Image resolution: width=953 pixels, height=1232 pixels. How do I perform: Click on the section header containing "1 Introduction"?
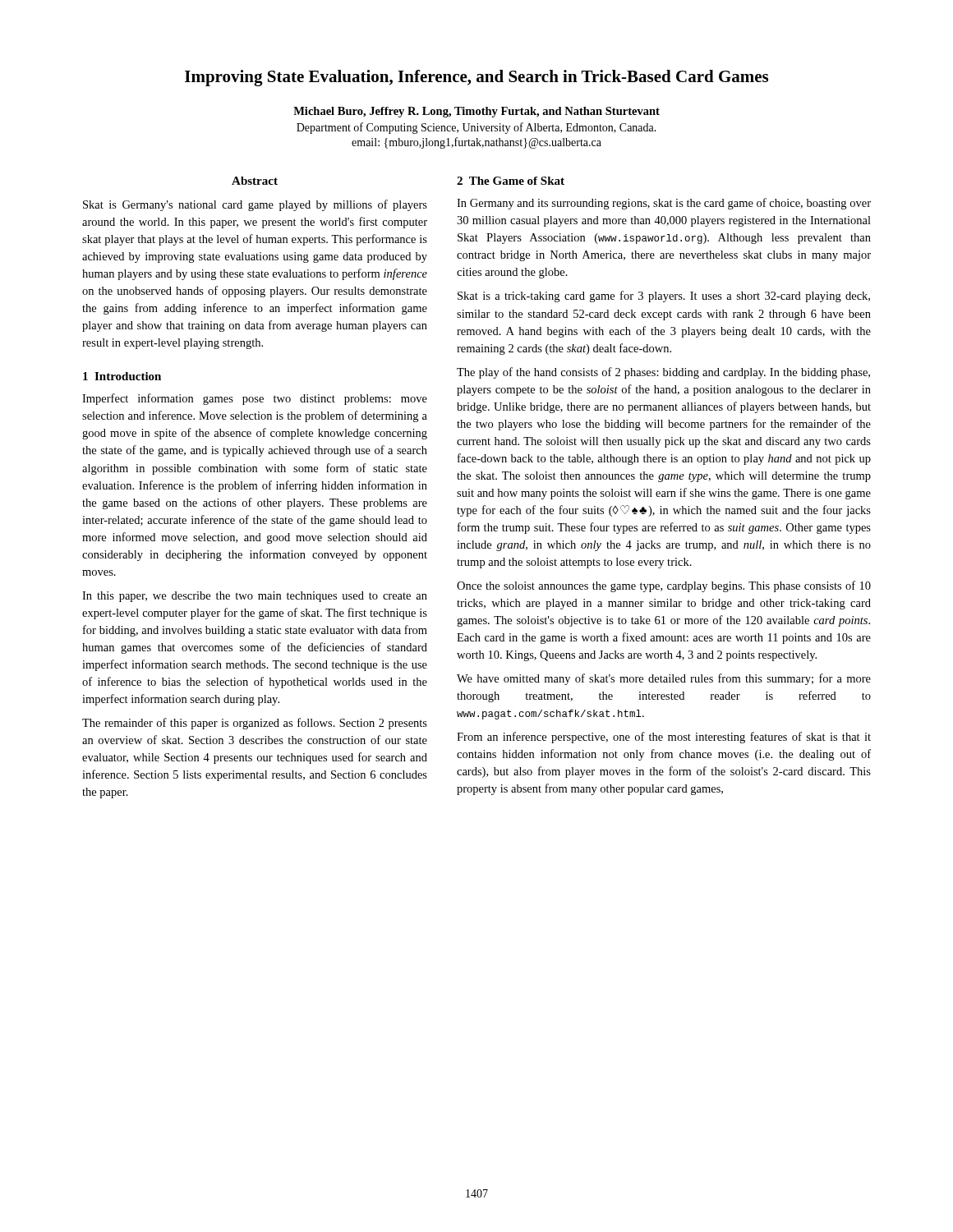[122, 377]
